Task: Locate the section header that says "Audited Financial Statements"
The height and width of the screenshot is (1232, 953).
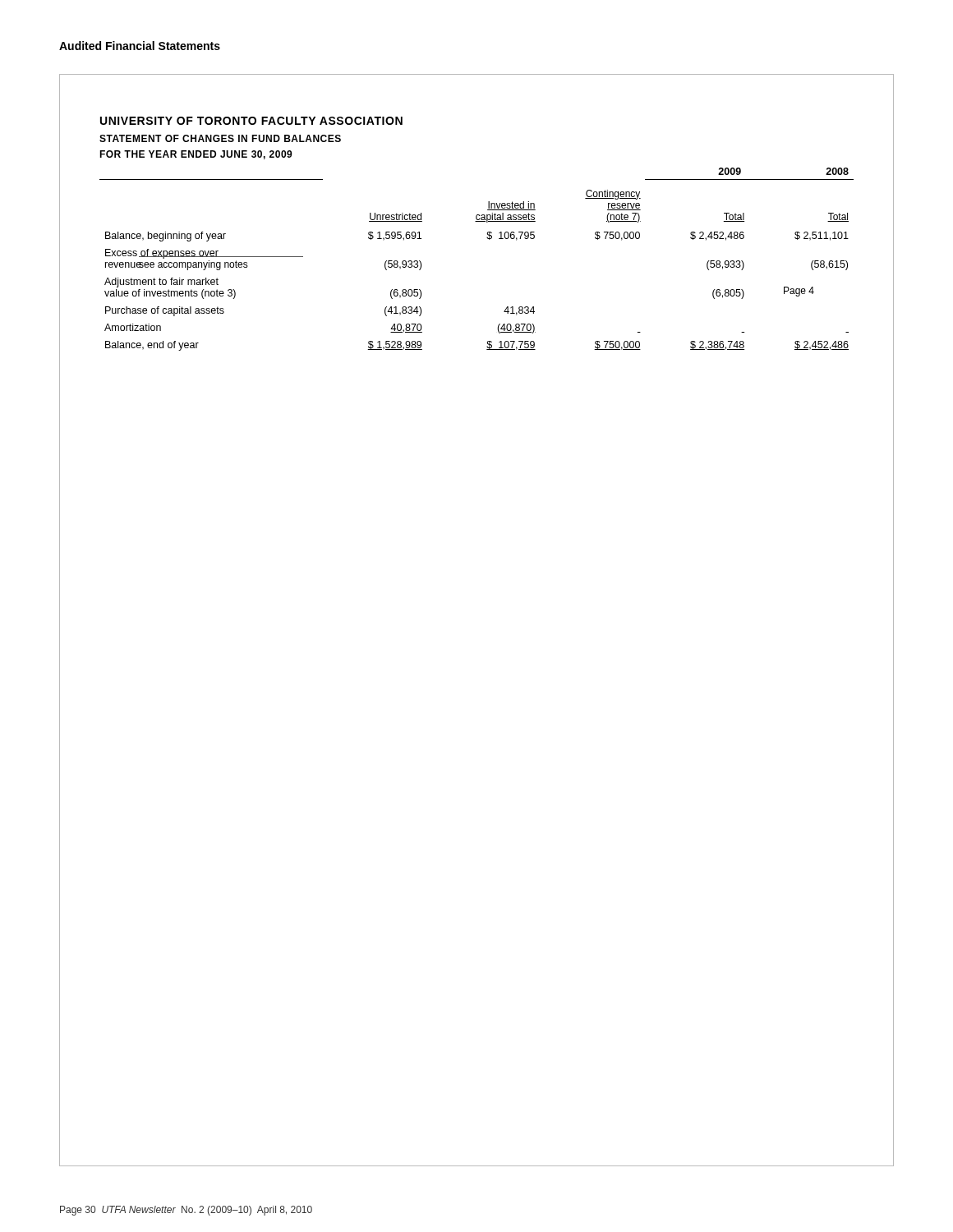Action: (x=140, y=46)
